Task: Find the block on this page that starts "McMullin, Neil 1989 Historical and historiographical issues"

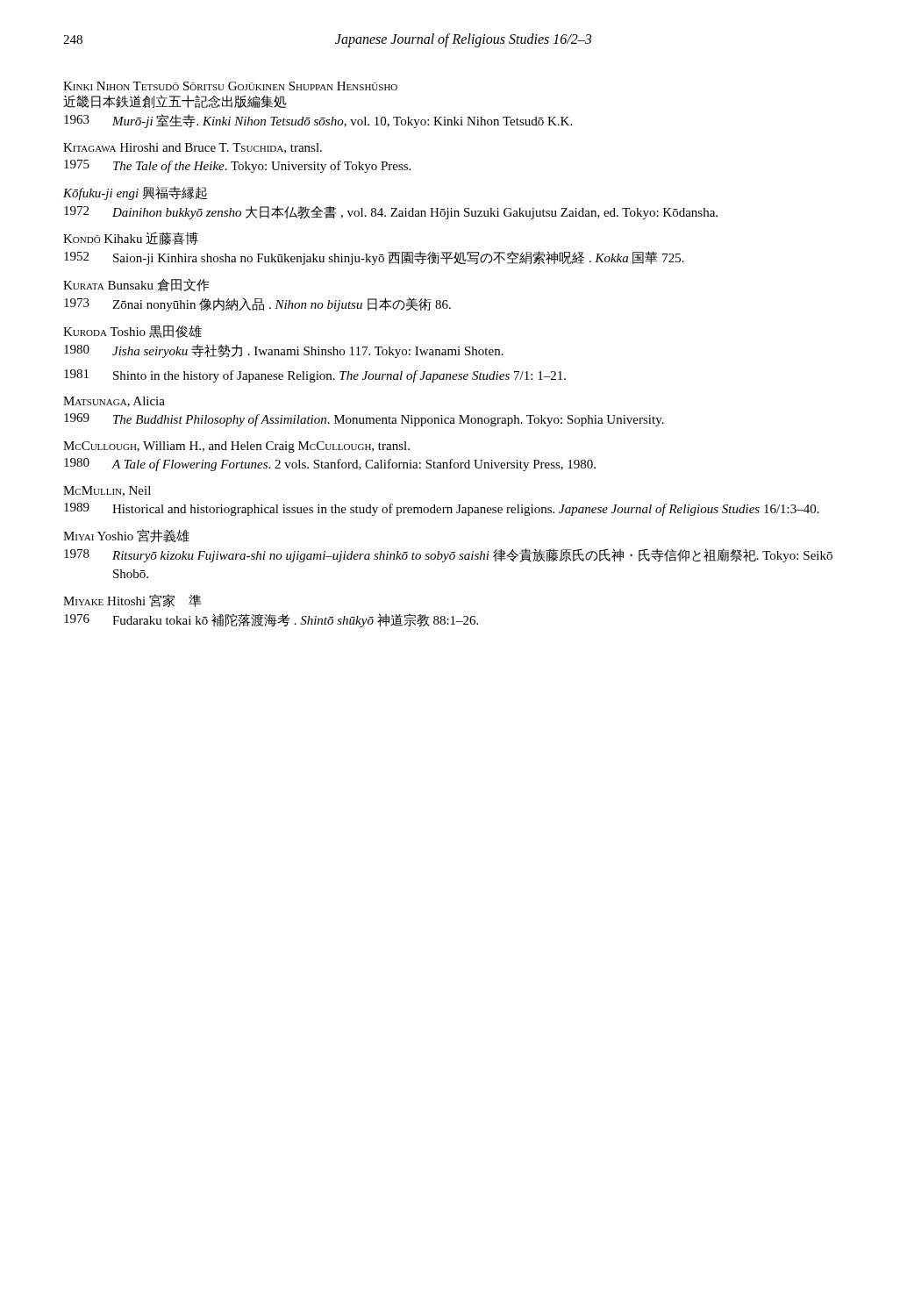Action: click(454, 501)
